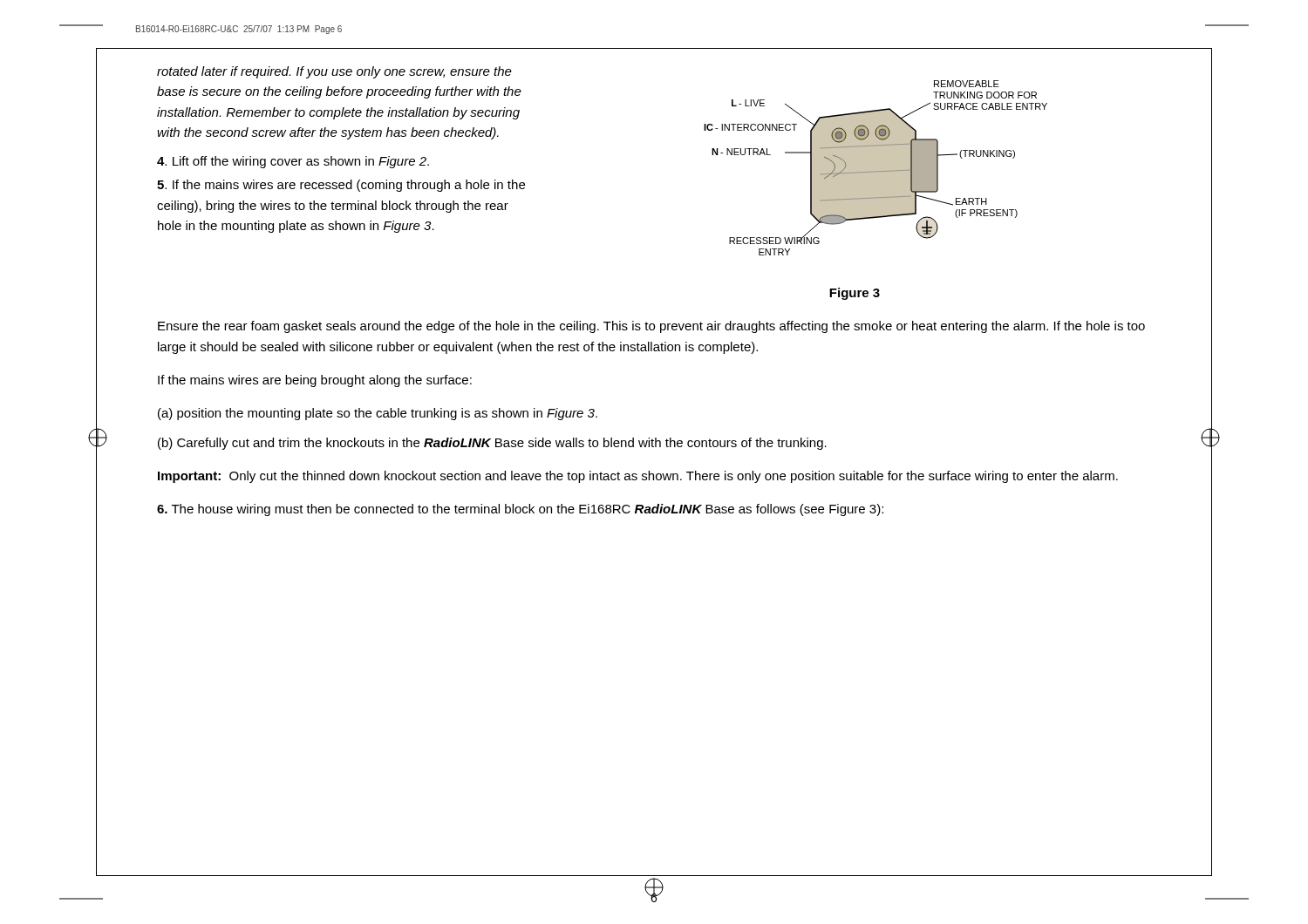Click on the block starting "(a) position the mounting plate"
This screenshot has height=924, width=1308.
378,413
